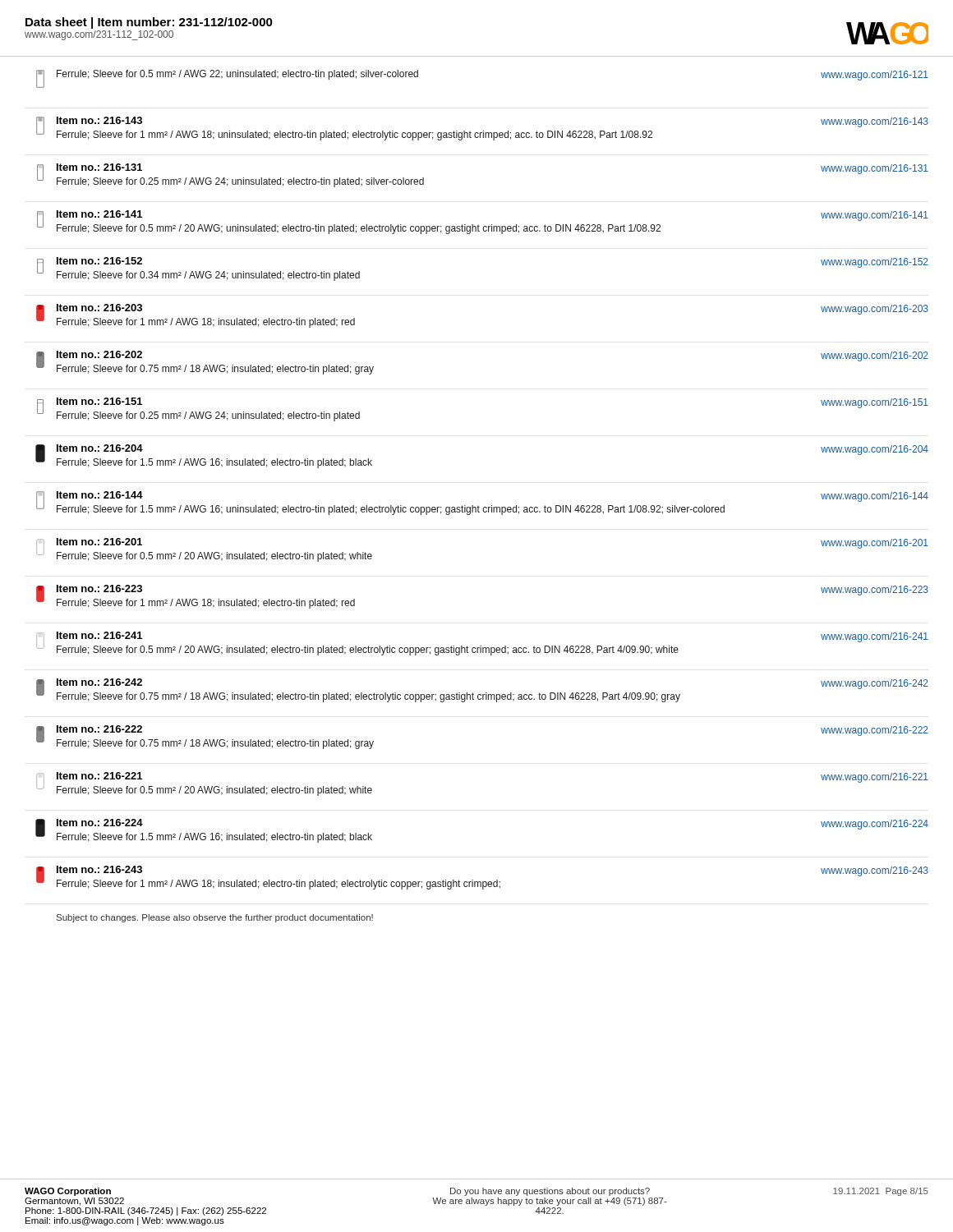Select the list item with the text "Item no.: 216-223 Ferrule;"
This screenshot has width=953, height=1232.
click(x=127, y=599)
